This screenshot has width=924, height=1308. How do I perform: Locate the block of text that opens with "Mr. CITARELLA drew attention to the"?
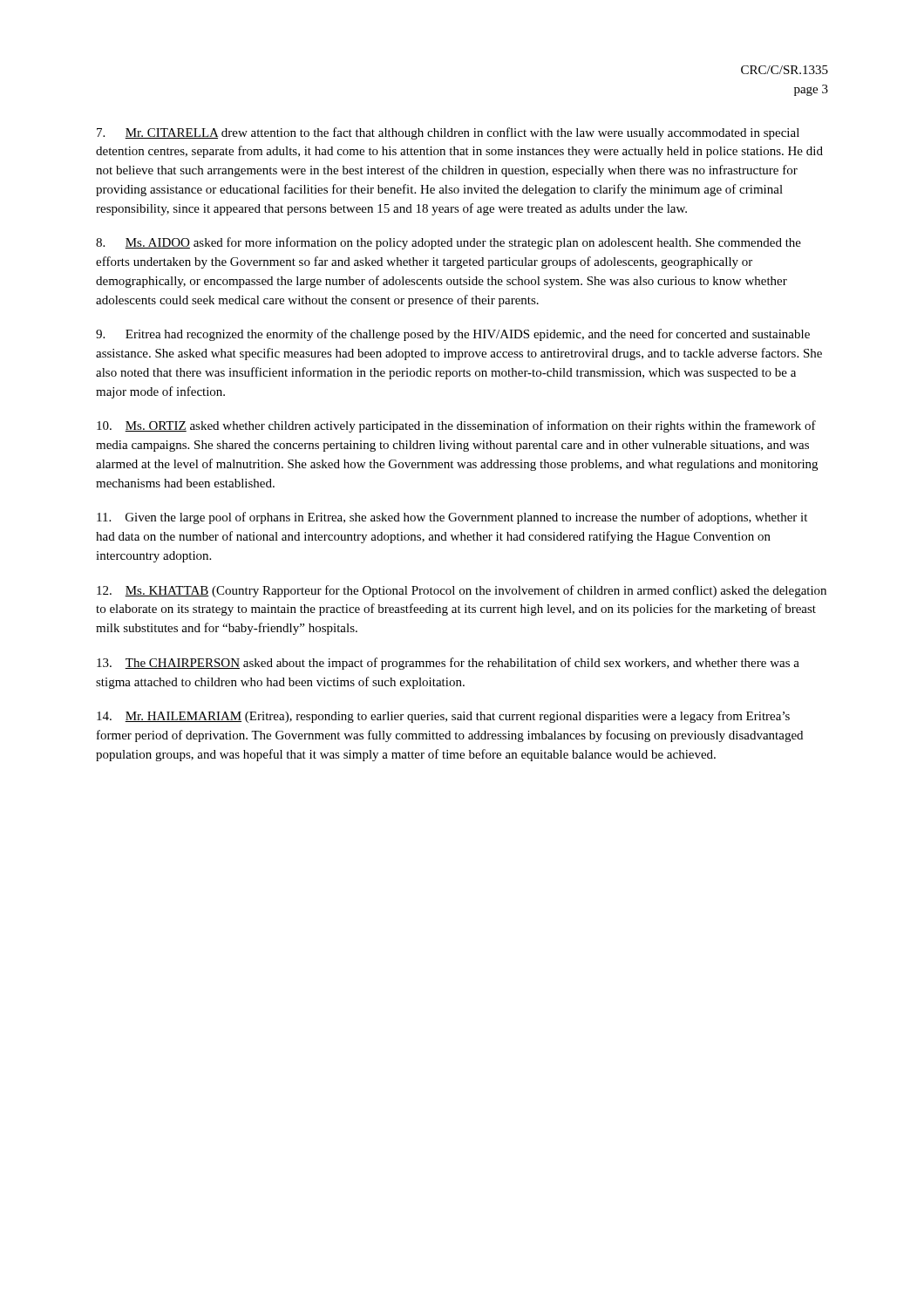459,170
